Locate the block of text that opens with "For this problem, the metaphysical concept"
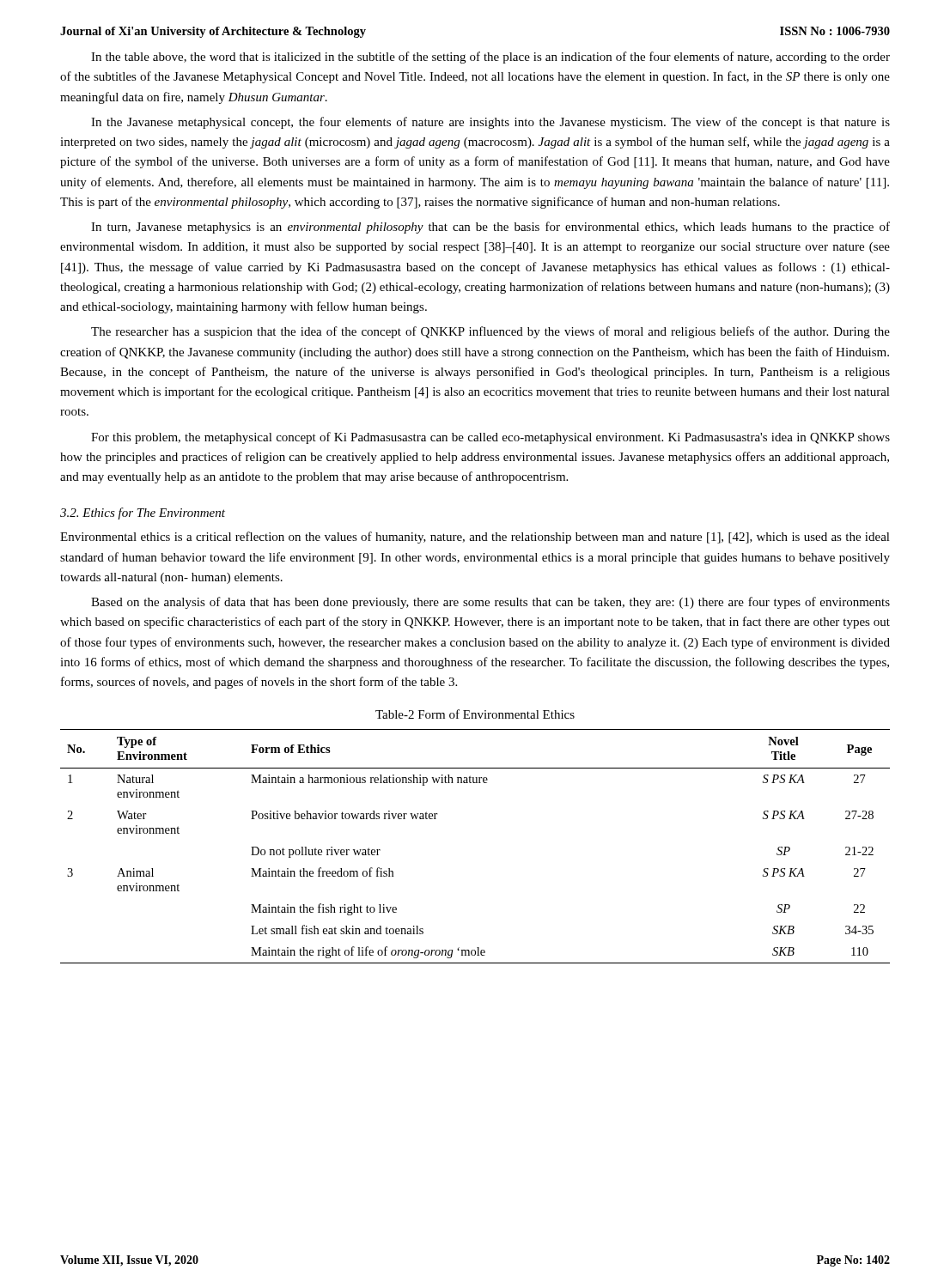The height and width of the screenshot is (1288, 950). 475,457
